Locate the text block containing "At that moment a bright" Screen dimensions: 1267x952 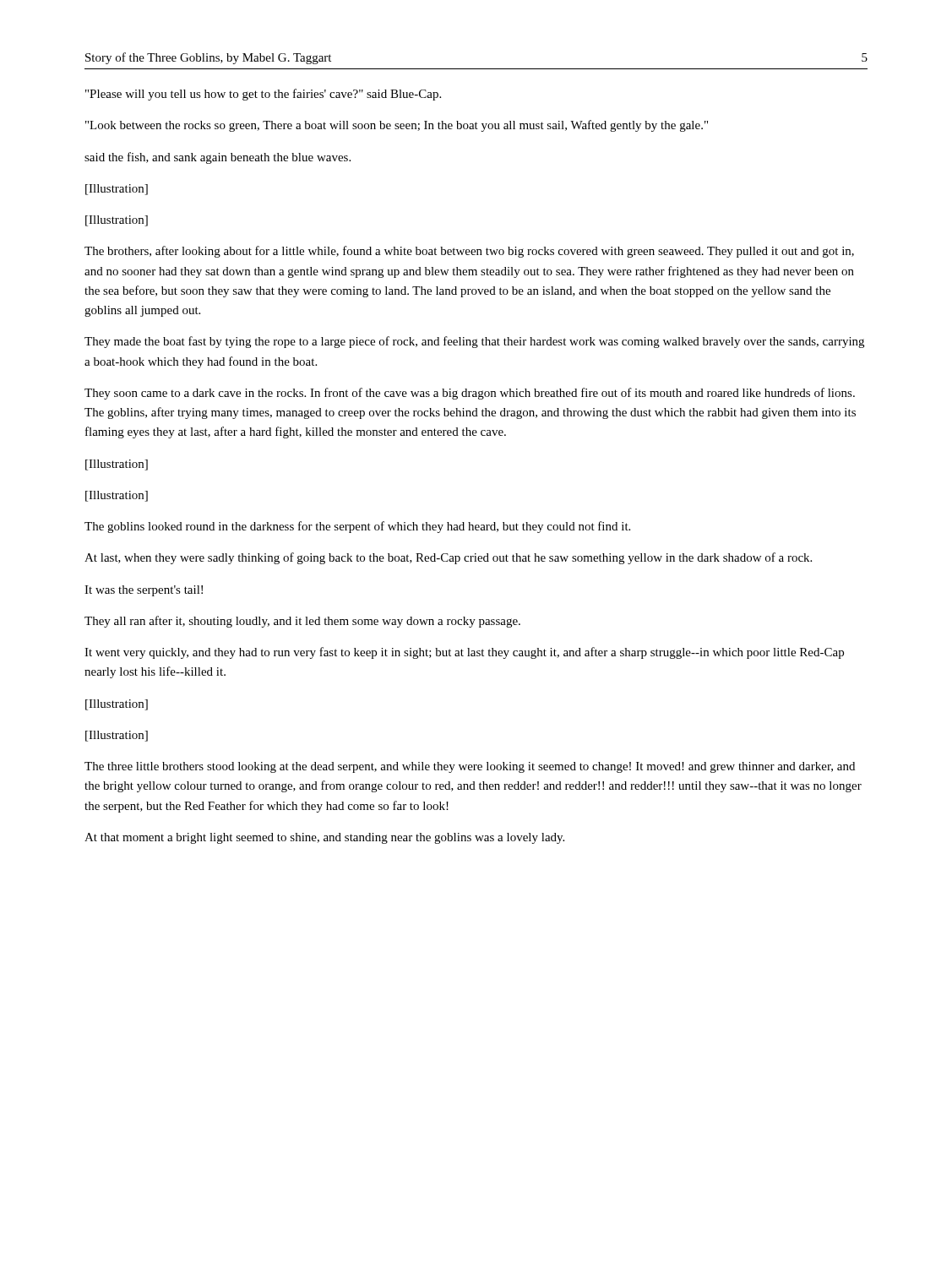[325, 837]
